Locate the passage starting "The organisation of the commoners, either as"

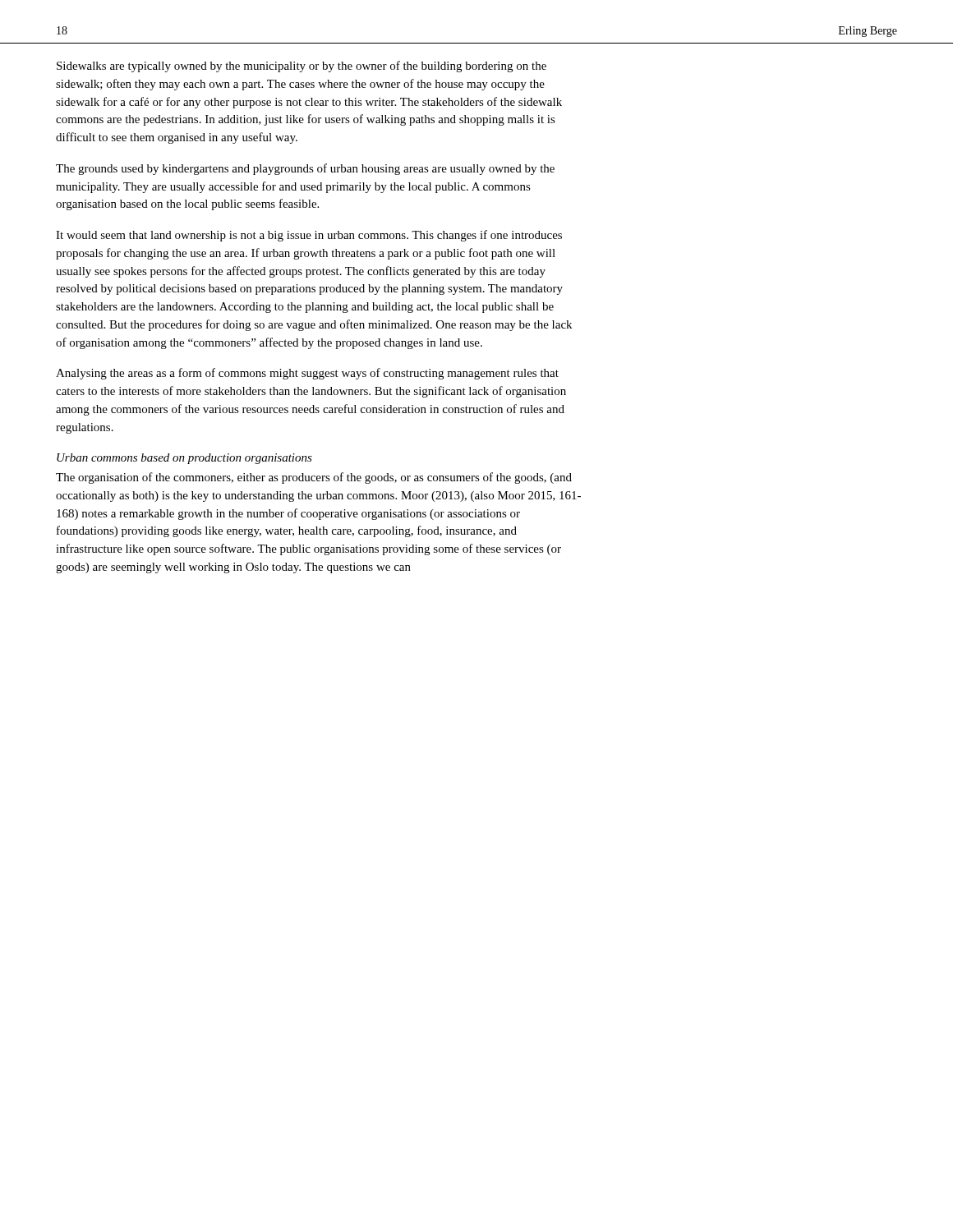coord(319,522)
